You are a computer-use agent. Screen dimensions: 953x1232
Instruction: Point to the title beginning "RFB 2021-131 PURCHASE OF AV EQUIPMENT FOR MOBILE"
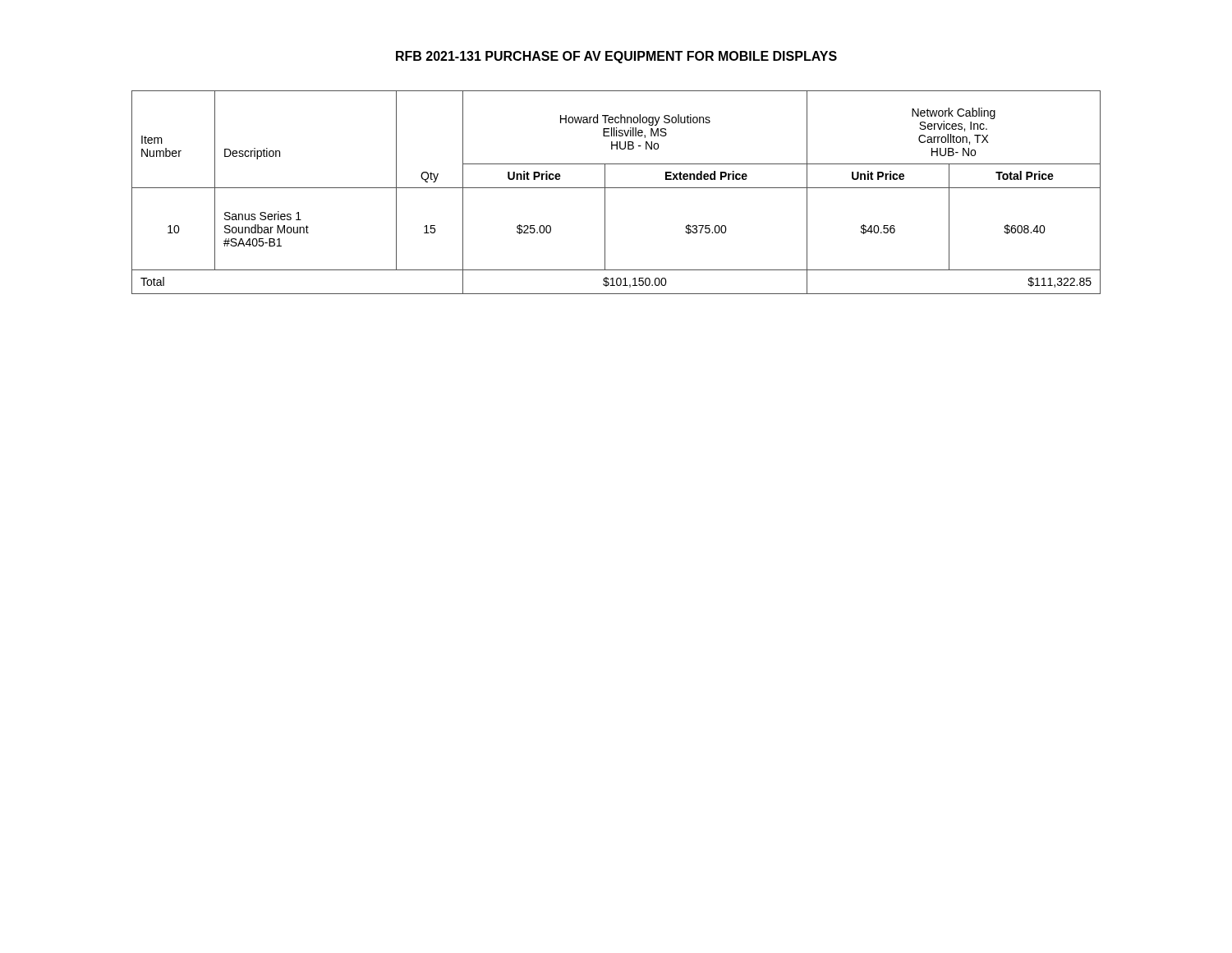pyautogui.click(x=616, y=56)
